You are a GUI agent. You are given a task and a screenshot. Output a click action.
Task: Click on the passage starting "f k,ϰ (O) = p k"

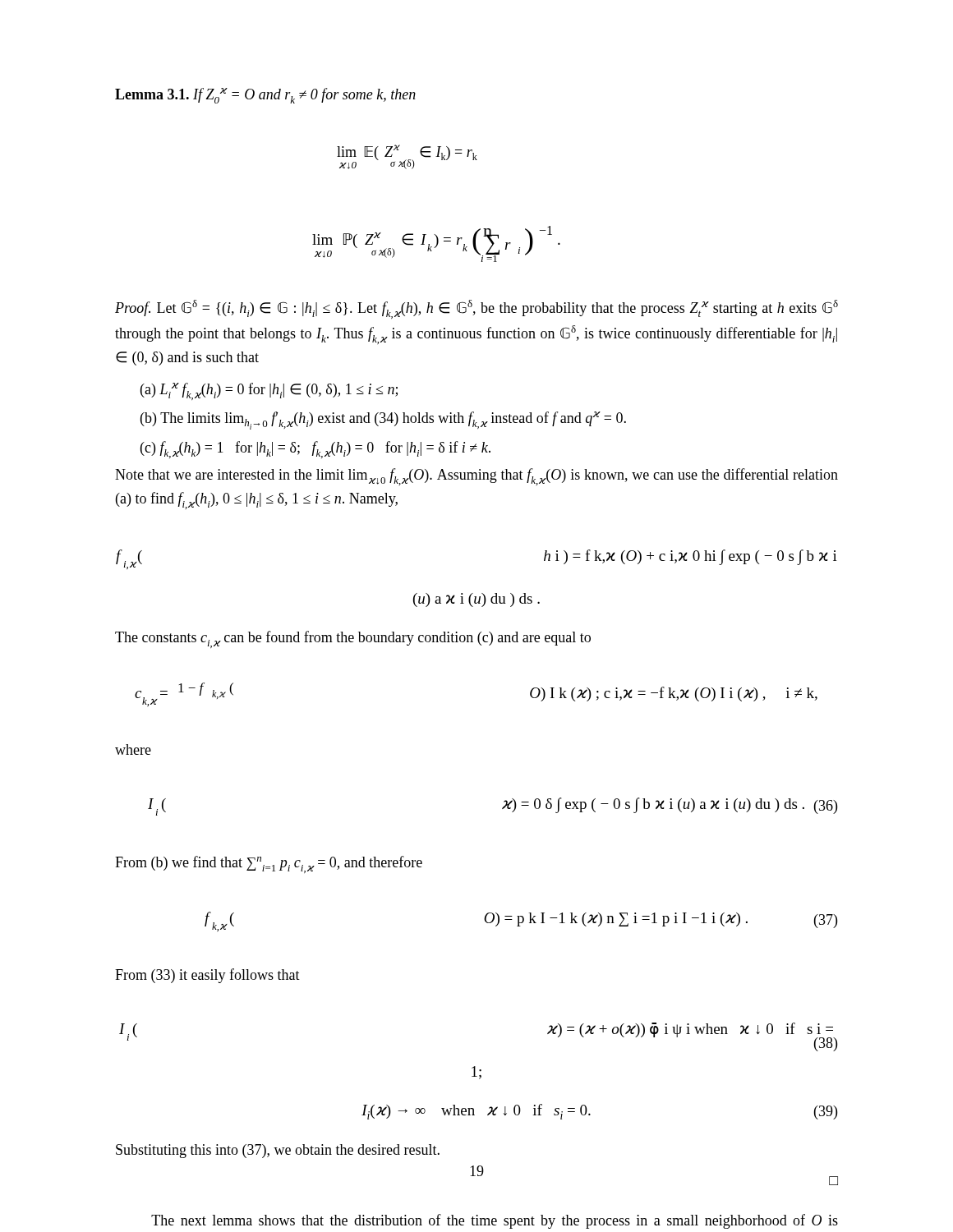pyautogui.click(x=521, y=920)
